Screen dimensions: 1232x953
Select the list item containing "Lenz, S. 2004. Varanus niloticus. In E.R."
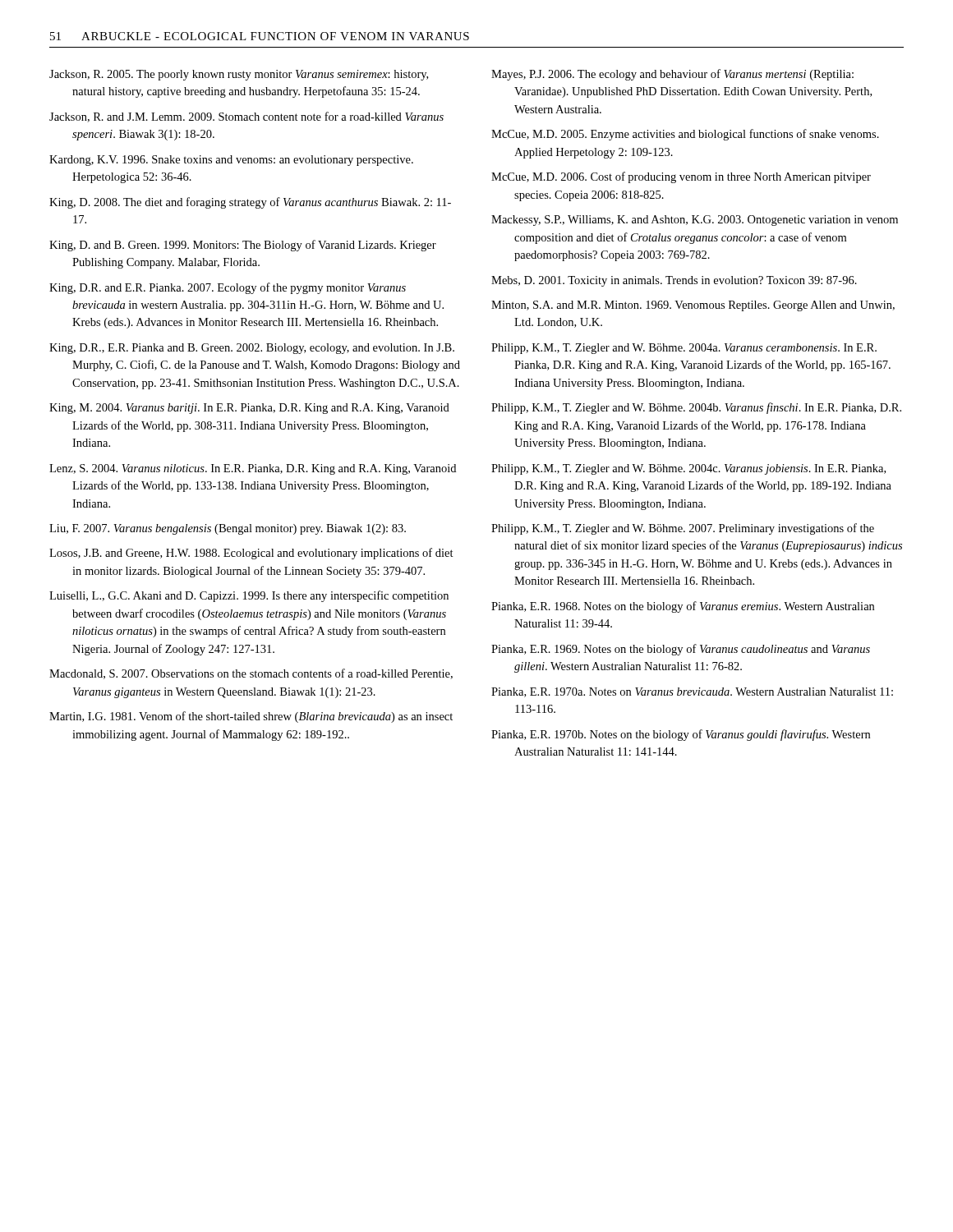[253, 485]
